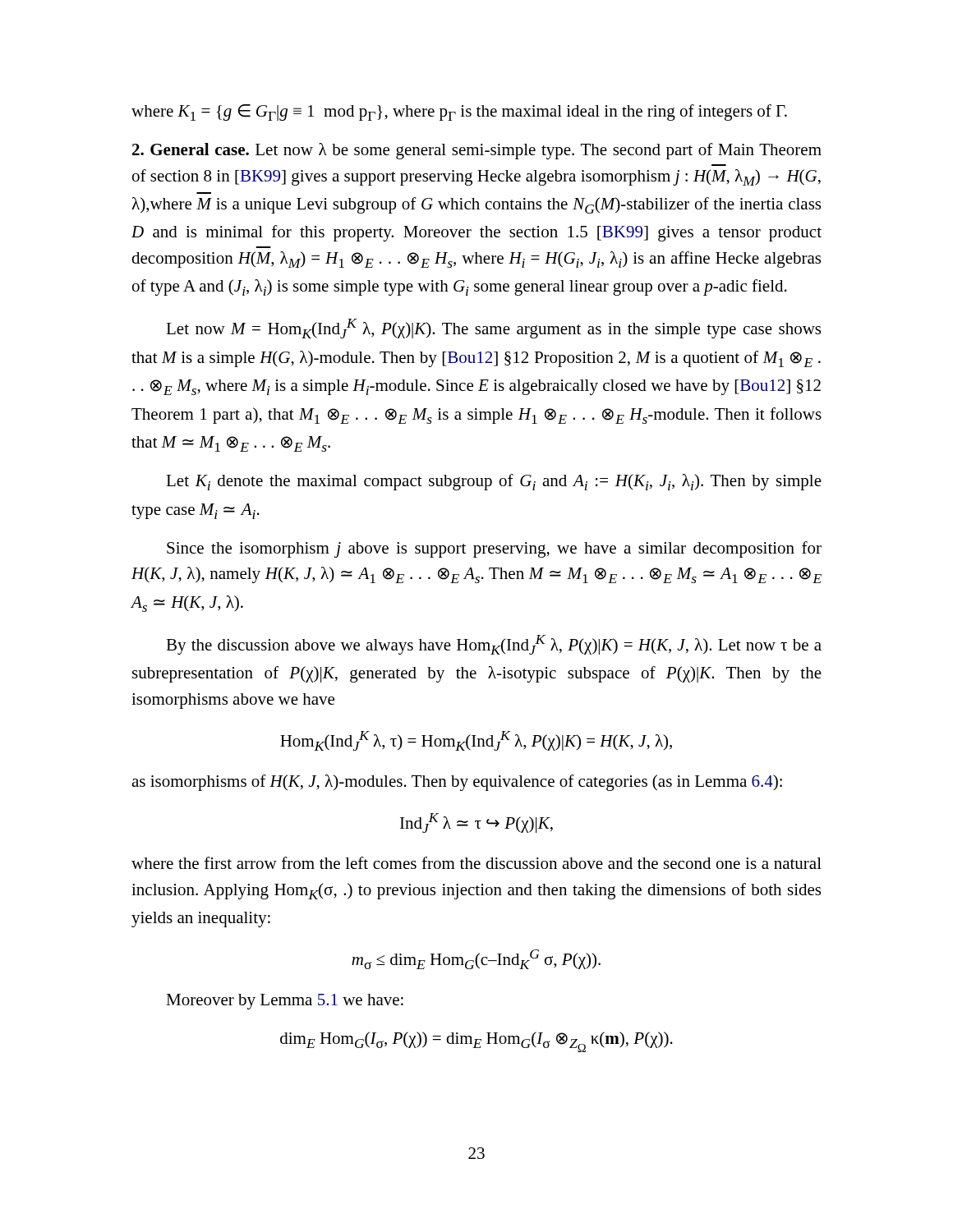Locate the region starting "Let Ki denote the maximal compact subgroup of"
Viewport: 953px width, 1232px height.
click(476, 497)
